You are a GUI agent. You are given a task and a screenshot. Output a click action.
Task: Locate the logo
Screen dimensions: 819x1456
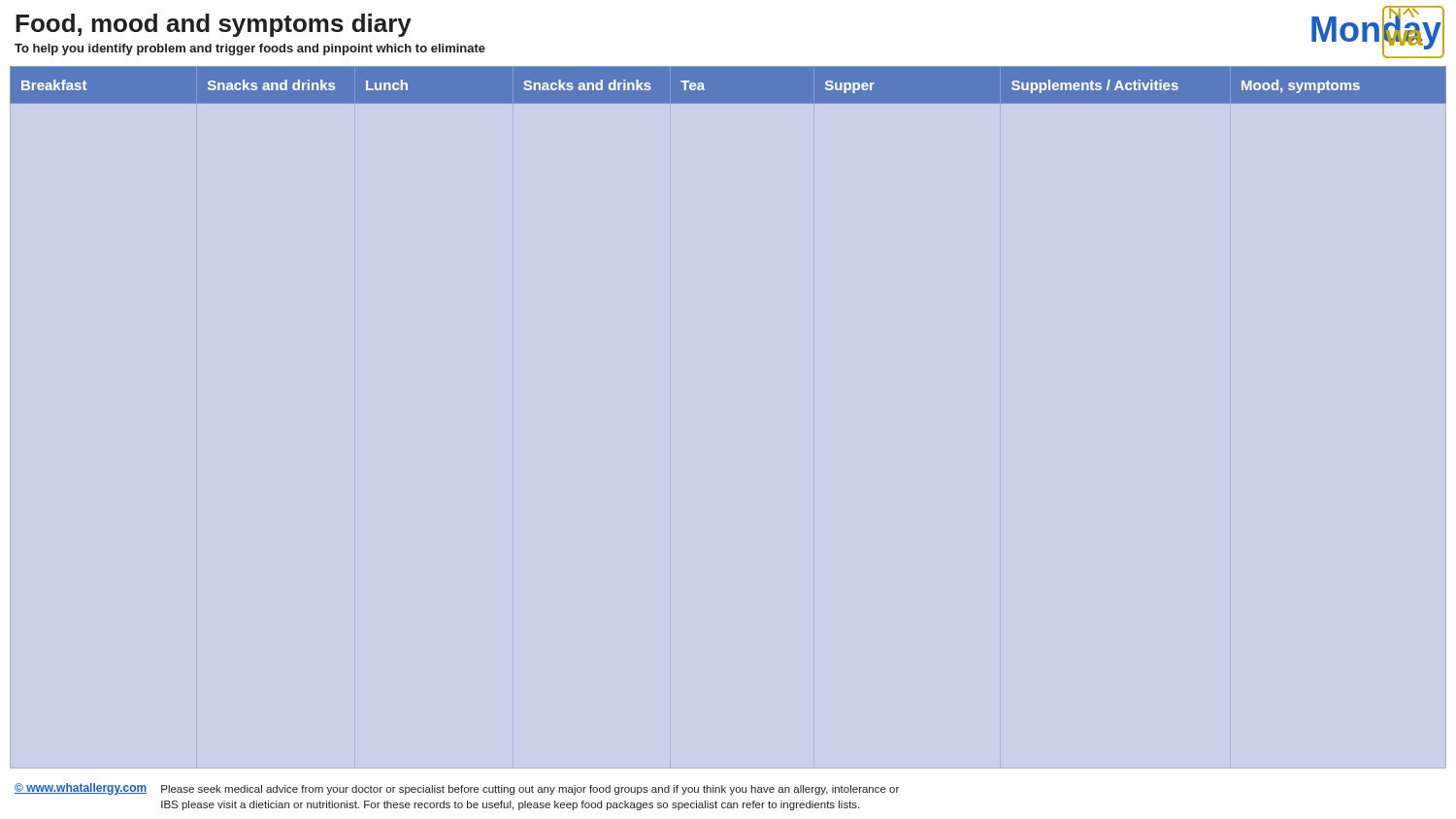(1413, 34)
